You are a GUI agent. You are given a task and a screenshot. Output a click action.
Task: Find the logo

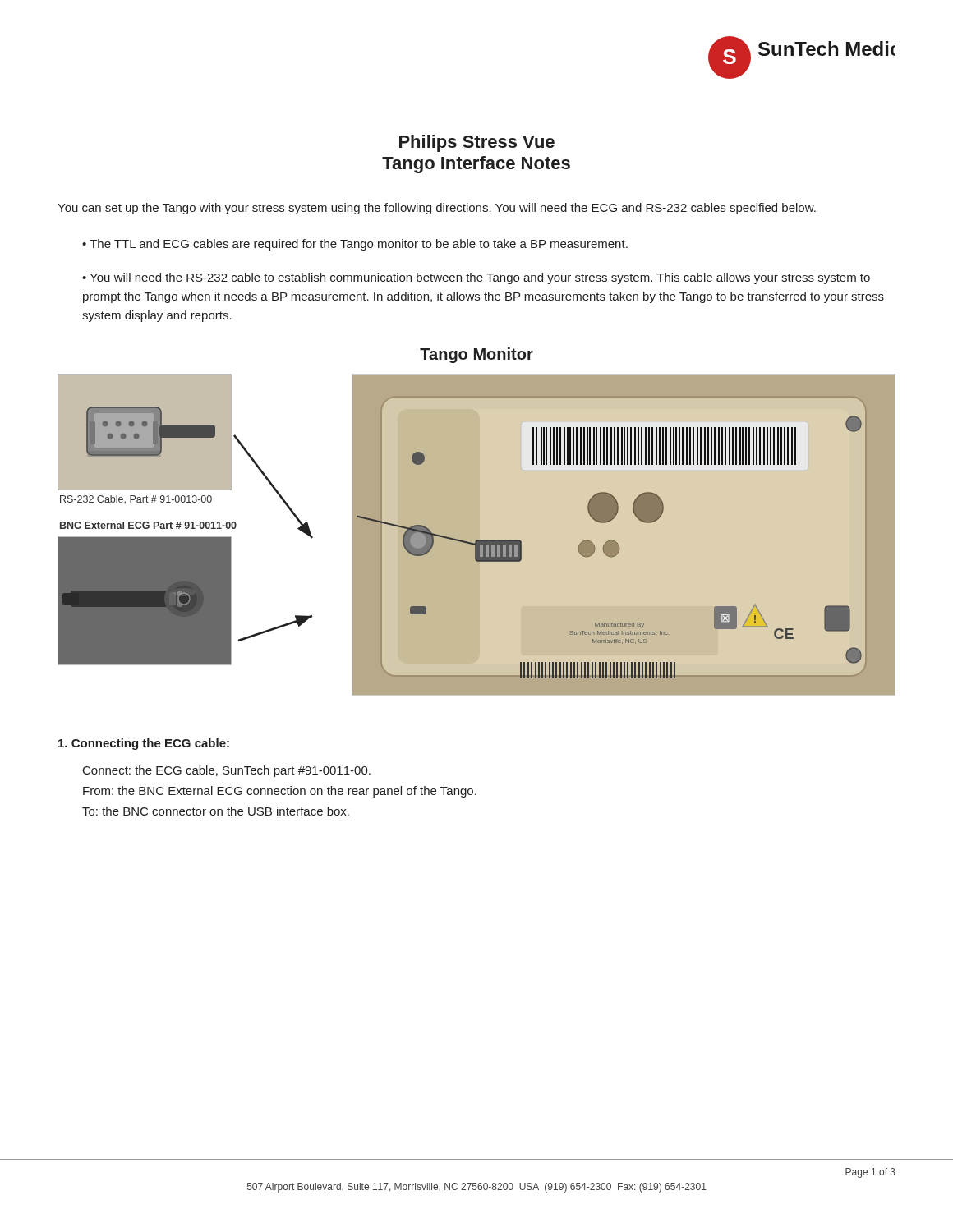click(801, 58)
